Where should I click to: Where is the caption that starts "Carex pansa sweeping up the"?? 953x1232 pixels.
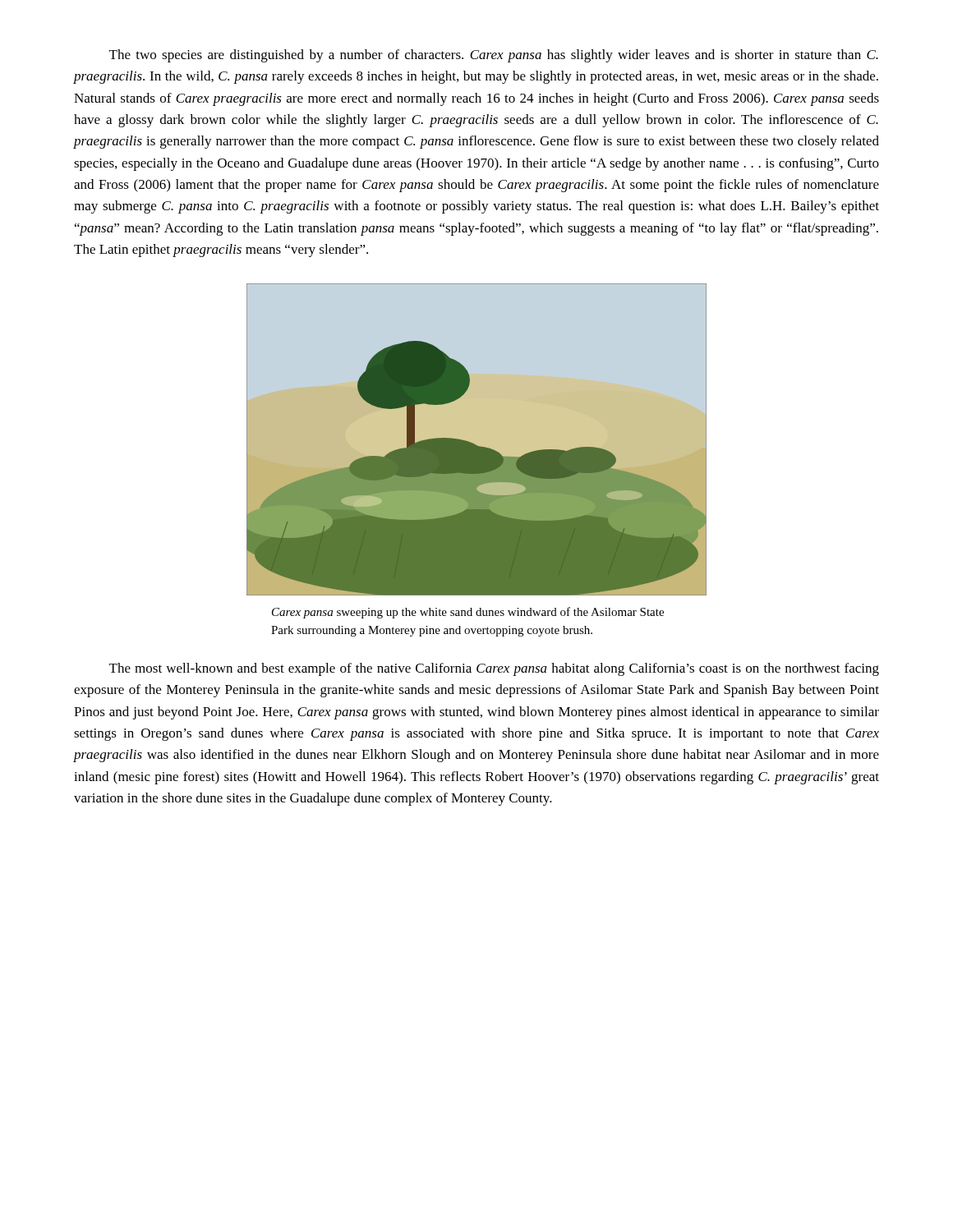point(468,621)
